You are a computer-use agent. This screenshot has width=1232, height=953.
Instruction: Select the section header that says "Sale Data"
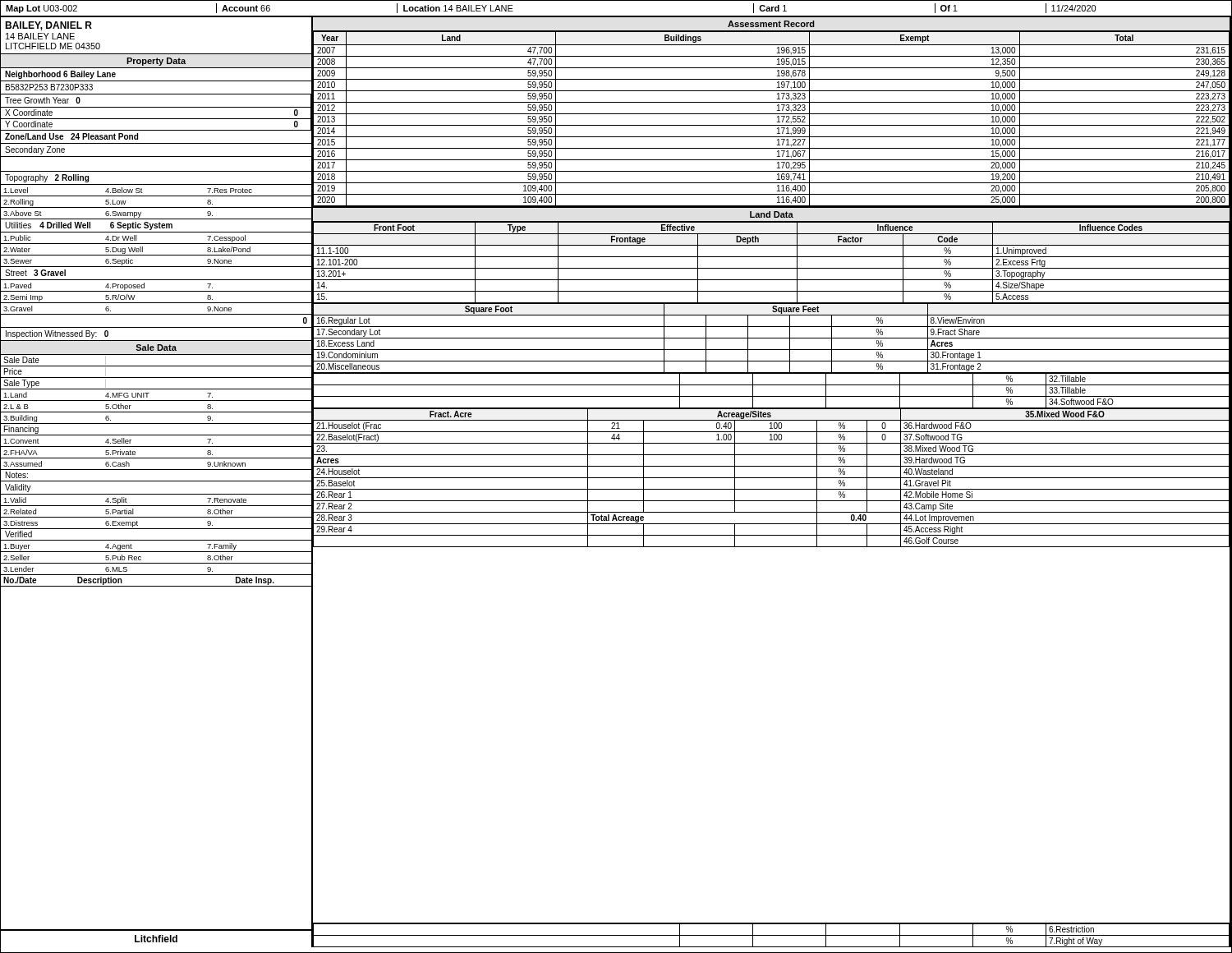click(156, 348)
